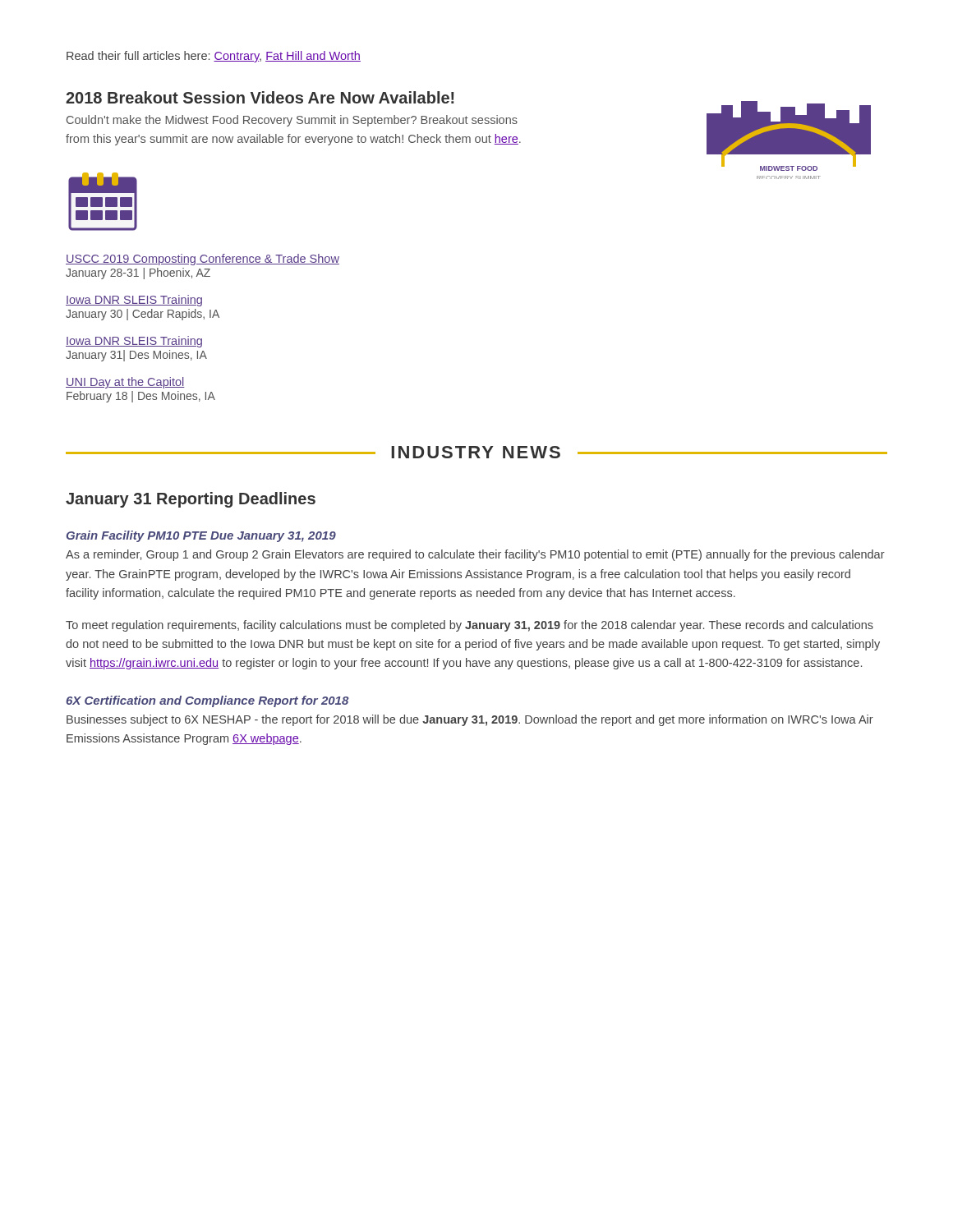Locate the block of text that opens with "Read their full articles here: Contrary,"
Viewport: 953px width, 1232px height.
[213, 56]
